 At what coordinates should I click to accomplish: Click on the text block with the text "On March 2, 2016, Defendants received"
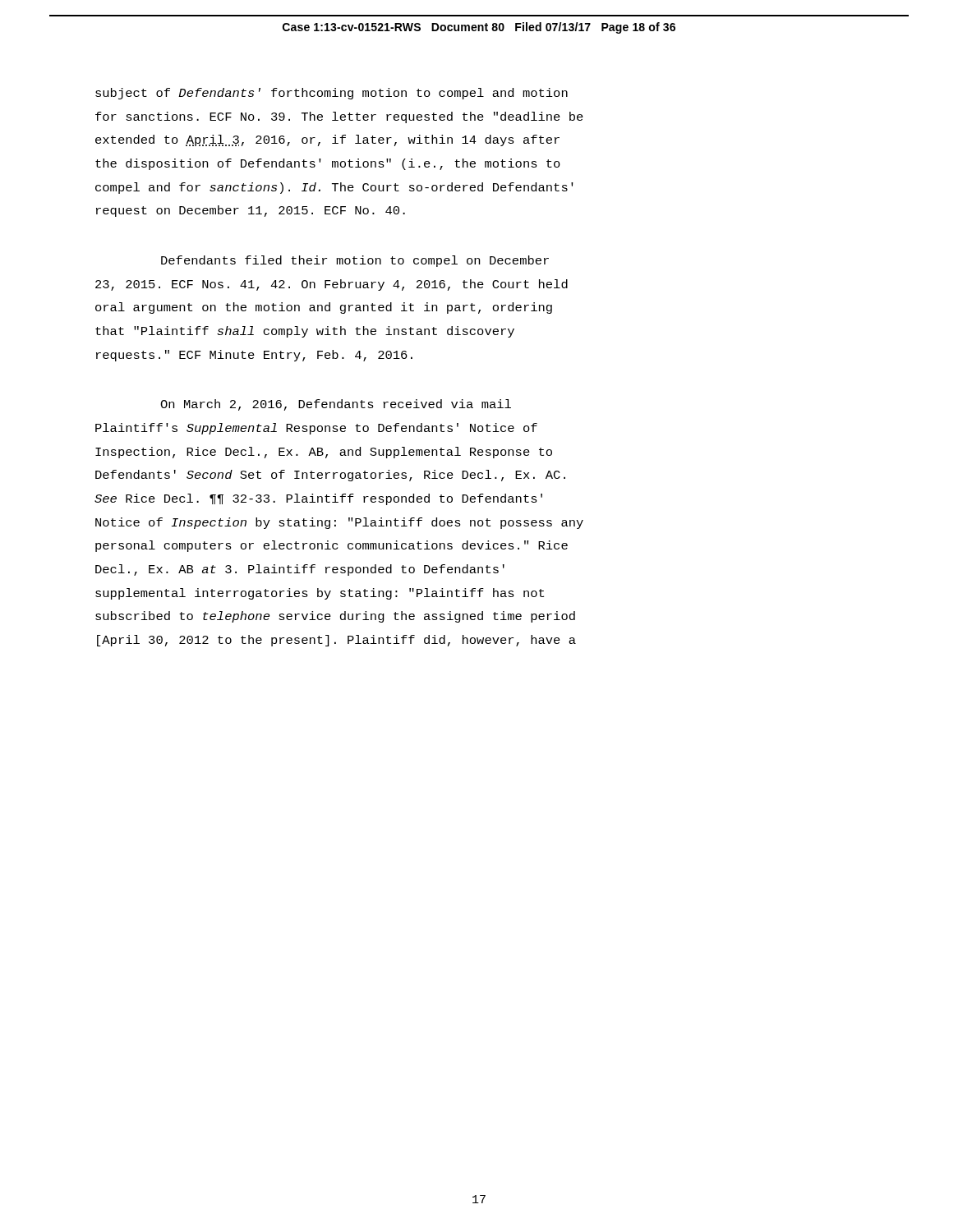[x=339, y=523]
